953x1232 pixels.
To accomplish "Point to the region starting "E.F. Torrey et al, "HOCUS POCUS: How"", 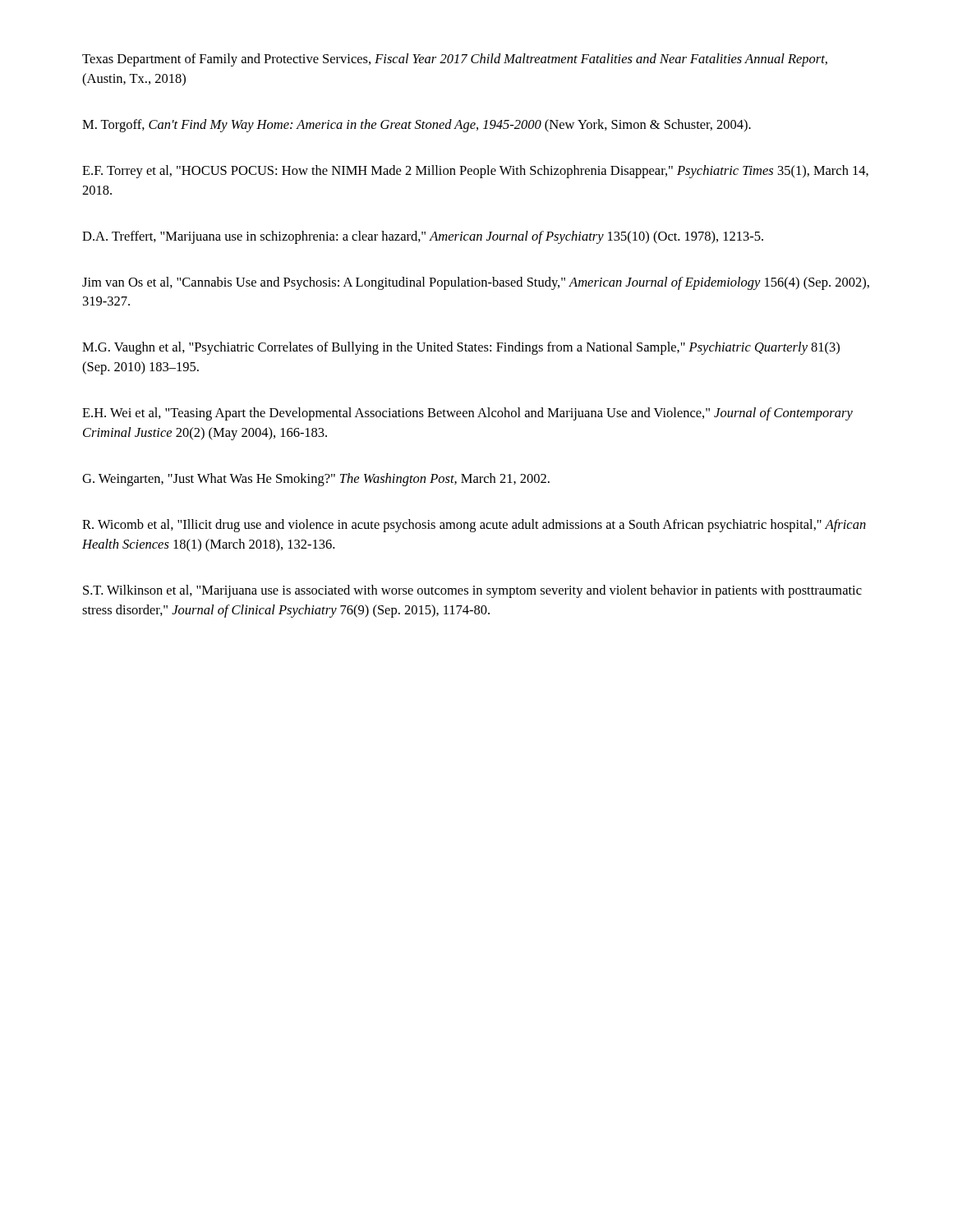I will pyautogui.click(x=476, y=180).
